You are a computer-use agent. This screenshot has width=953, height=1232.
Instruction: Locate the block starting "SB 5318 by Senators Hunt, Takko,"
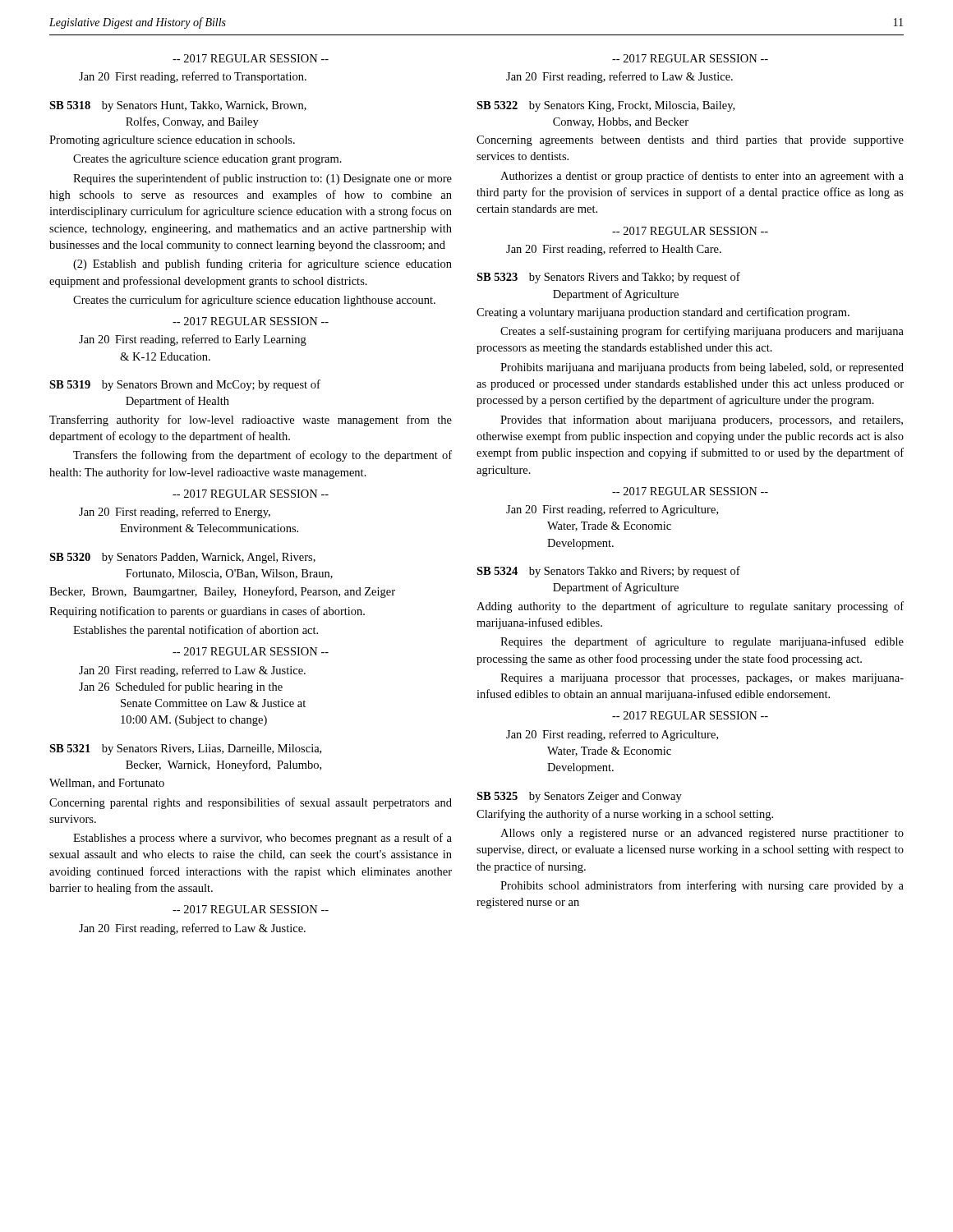tap(251, 231)
